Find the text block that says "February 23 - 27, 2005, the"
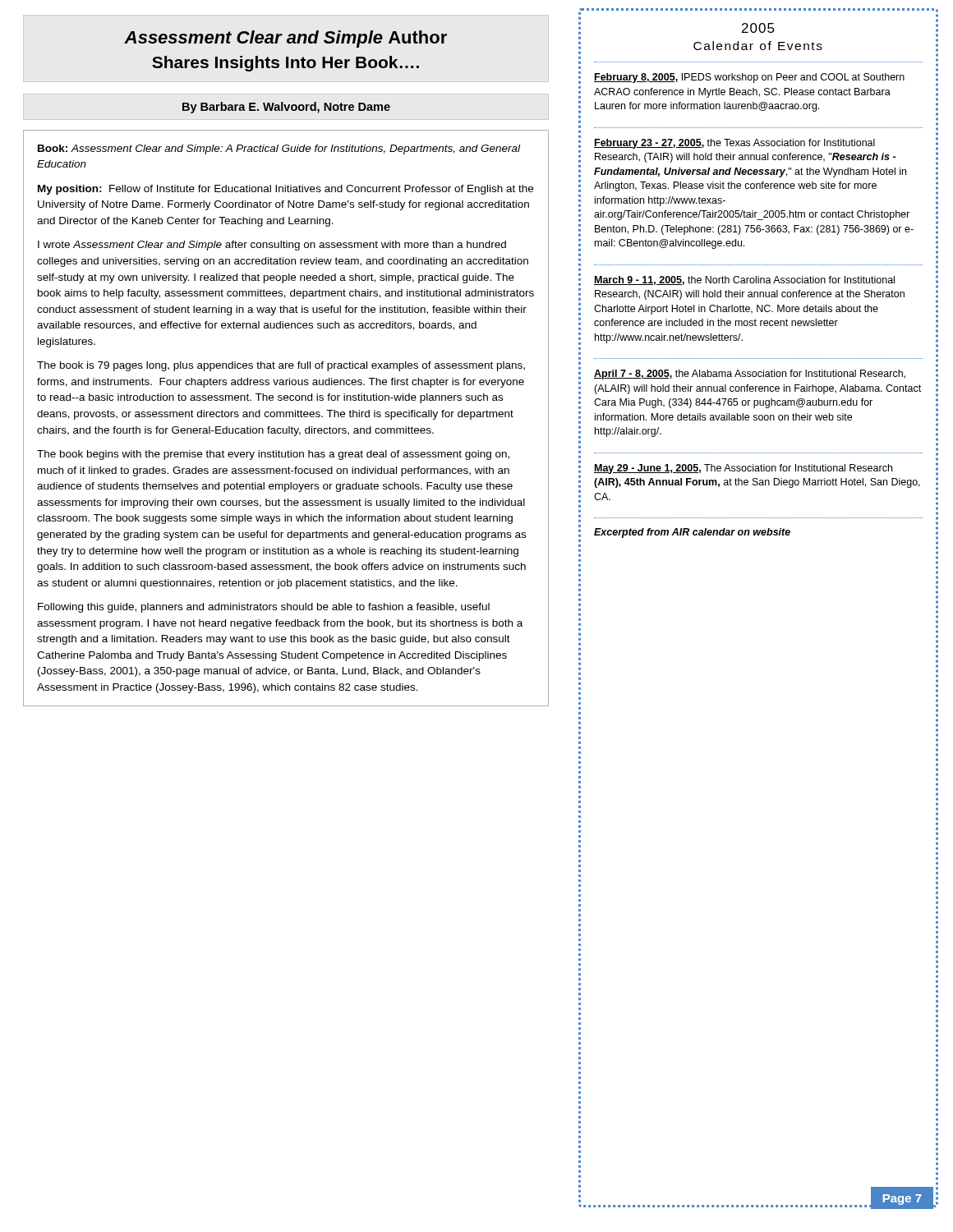Viewport: 953px width, 1232px height. click(x=754, y=193)
